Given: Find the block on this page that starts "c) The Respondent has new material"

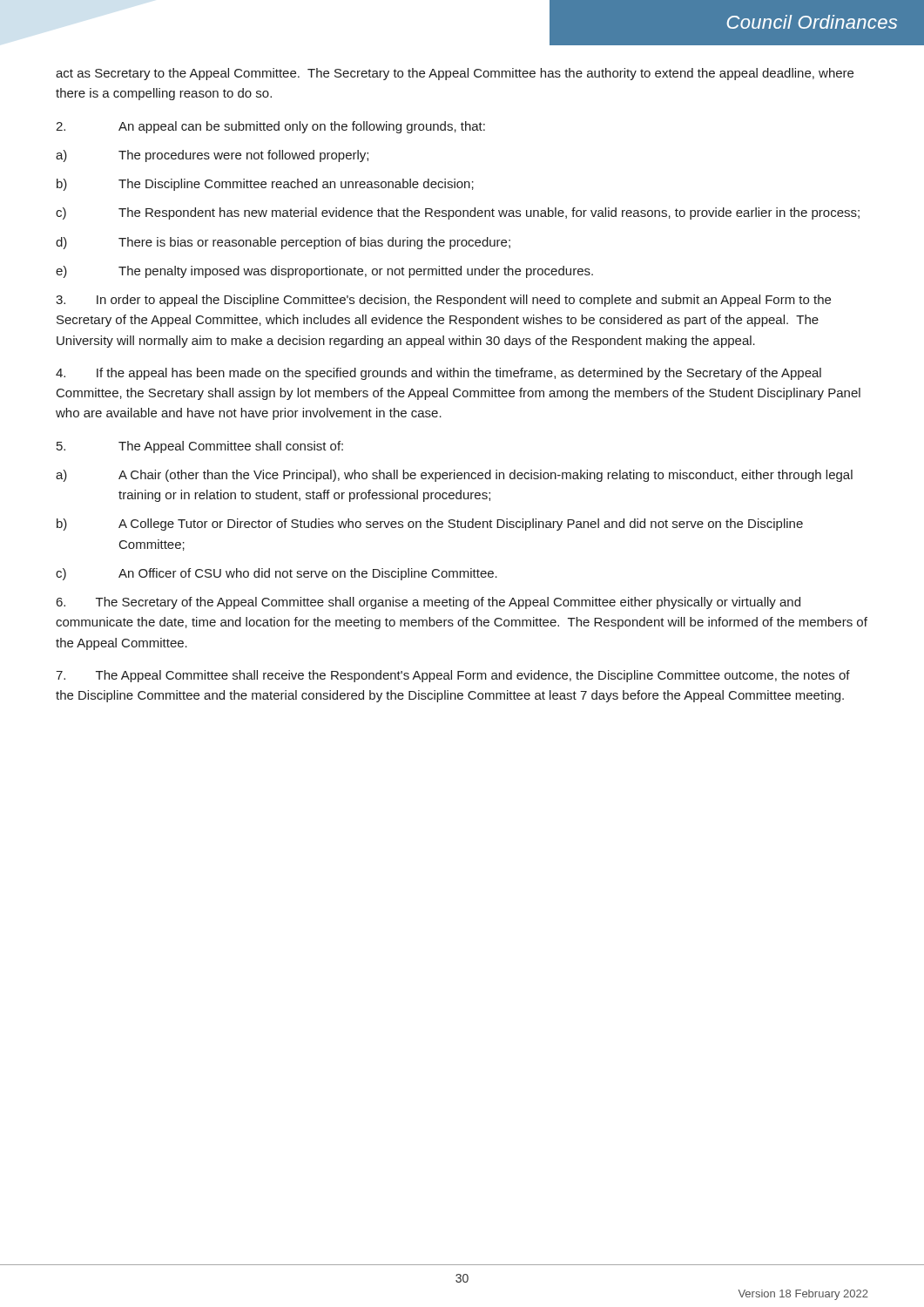Looking at the screenshot, I should 462,212.
